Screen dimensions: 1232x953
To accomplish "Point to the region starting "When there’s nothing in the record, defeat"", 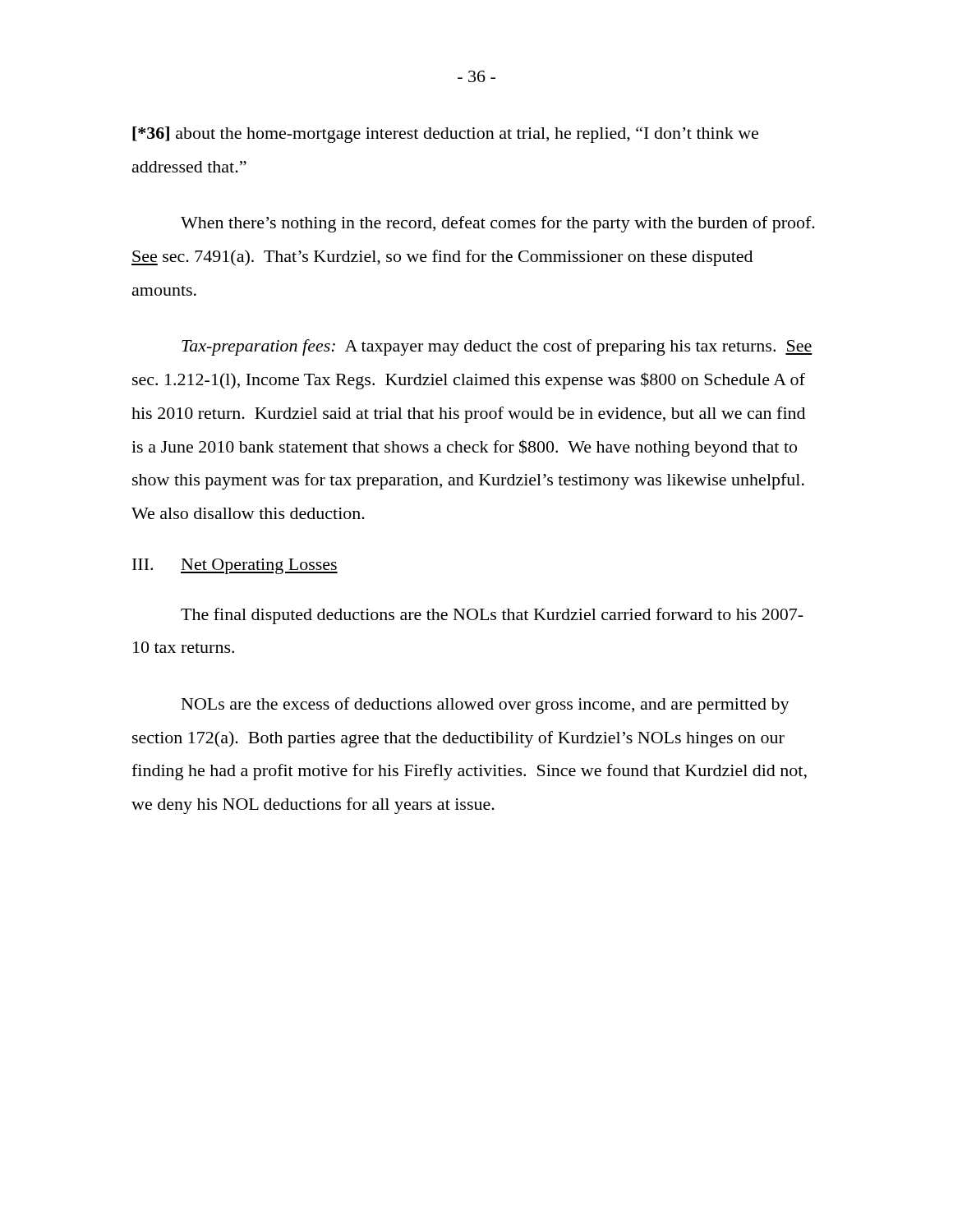I will 476,257.
